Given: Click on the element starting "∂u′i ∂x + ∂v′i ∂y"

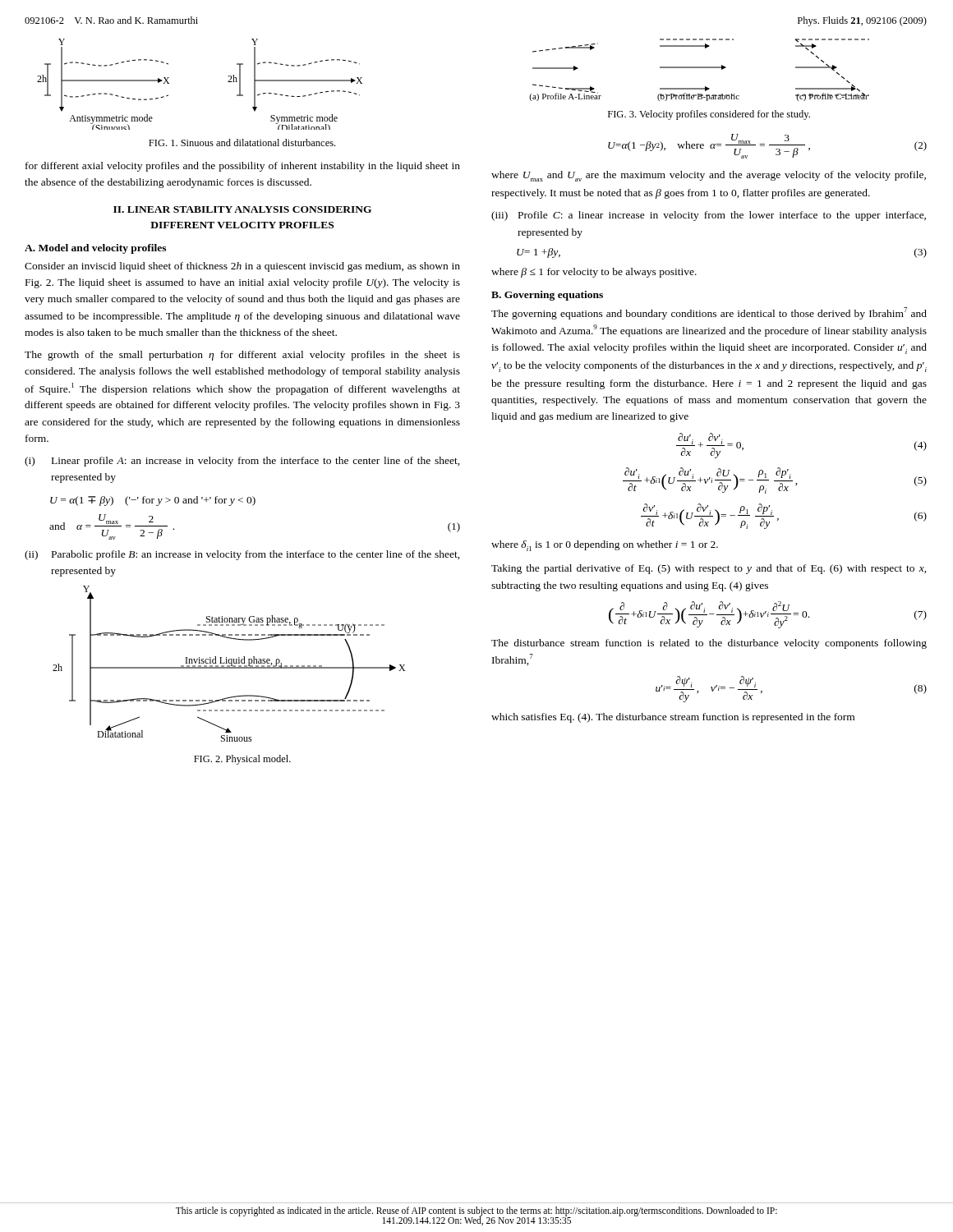Looking at the screenshot, I should pos(715,446).
